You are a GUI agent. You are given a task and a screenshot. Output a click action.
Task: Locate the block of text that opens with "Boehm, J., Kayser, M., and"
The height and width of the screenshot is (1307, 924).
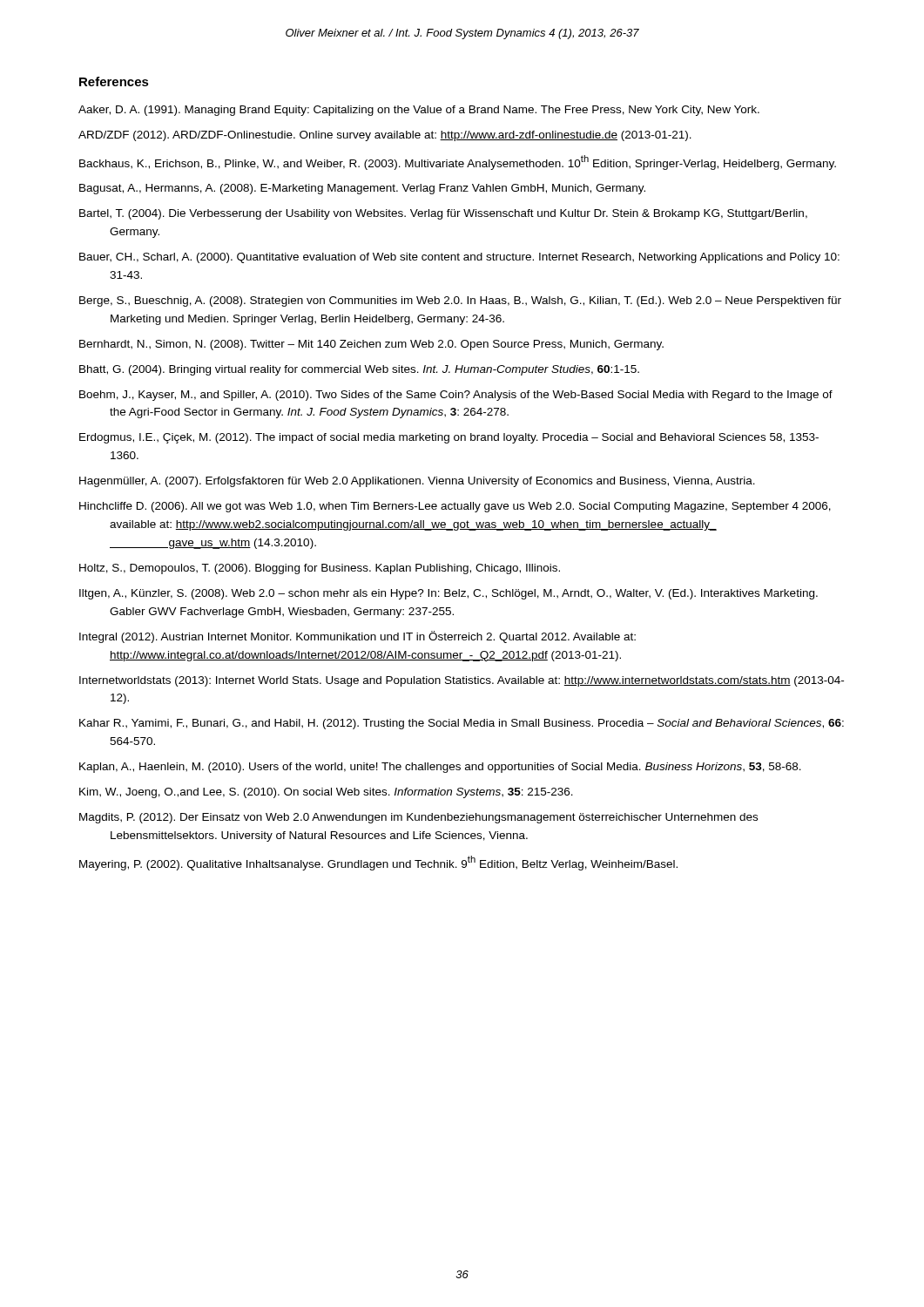pyautogui.click(x=455, y=403)
